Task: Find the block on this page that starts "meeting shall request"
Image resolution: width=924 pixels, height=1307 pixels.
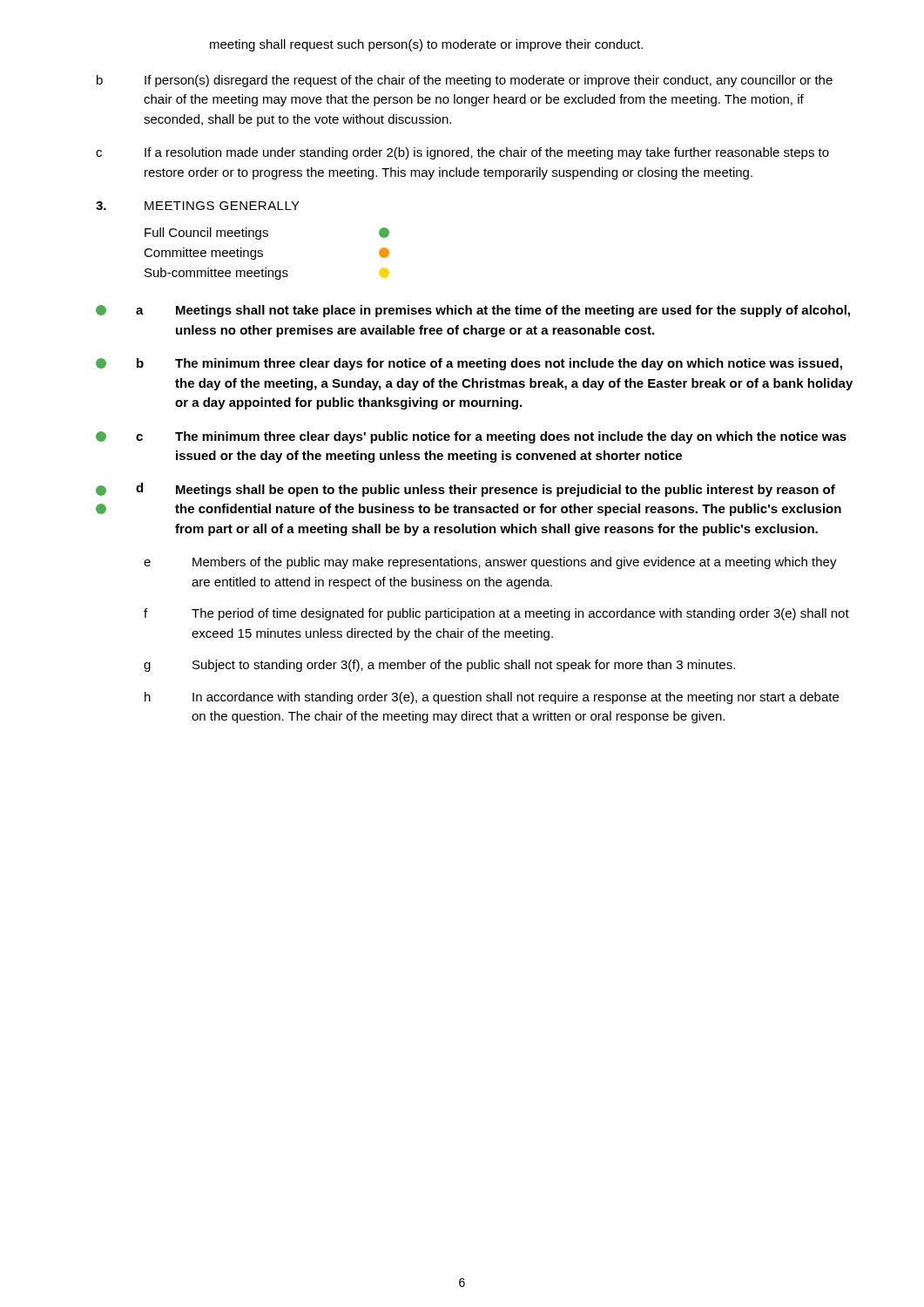Action: 426,44
